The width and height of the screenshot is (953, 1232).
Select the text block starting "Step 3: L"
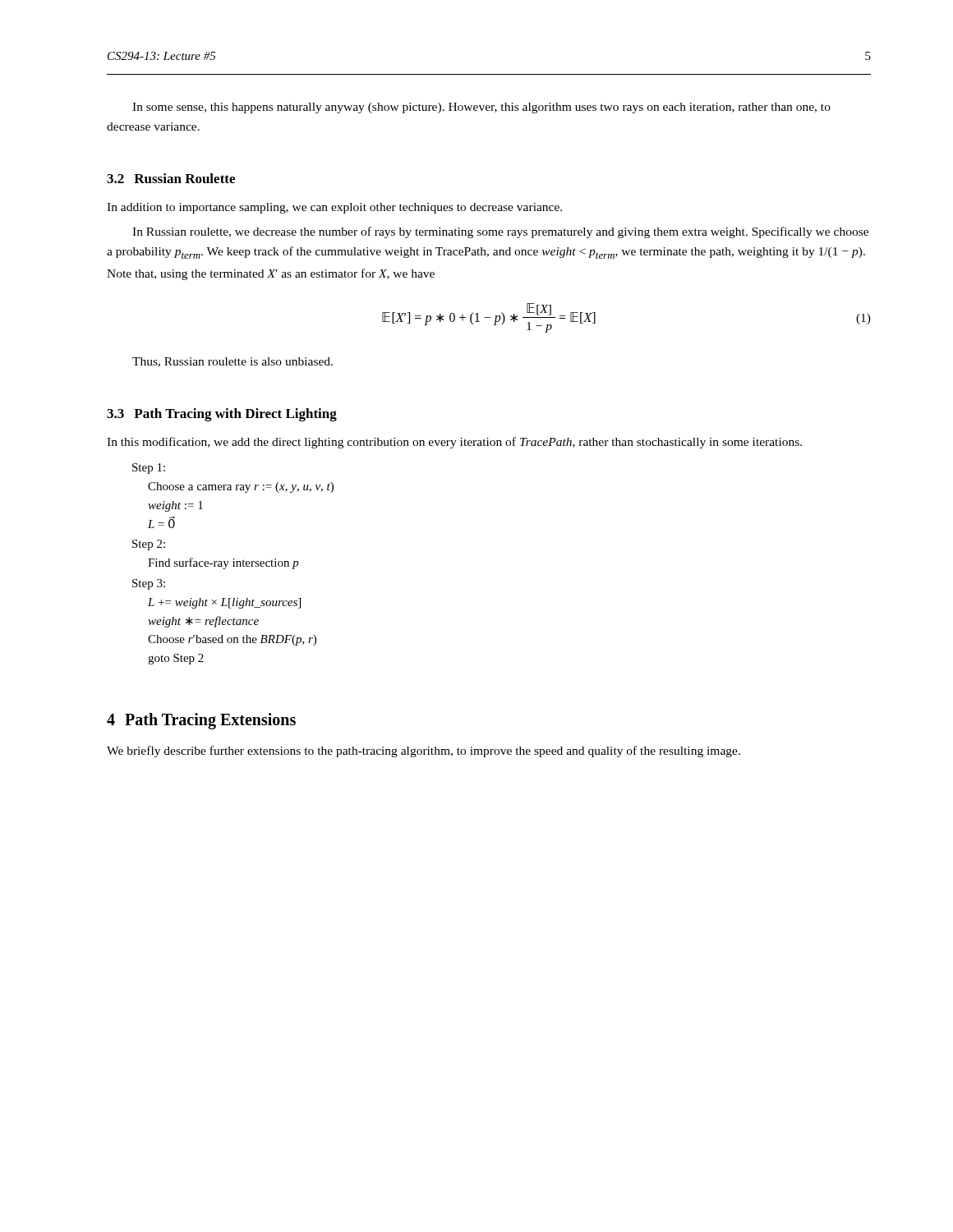[x=224, y=621]
